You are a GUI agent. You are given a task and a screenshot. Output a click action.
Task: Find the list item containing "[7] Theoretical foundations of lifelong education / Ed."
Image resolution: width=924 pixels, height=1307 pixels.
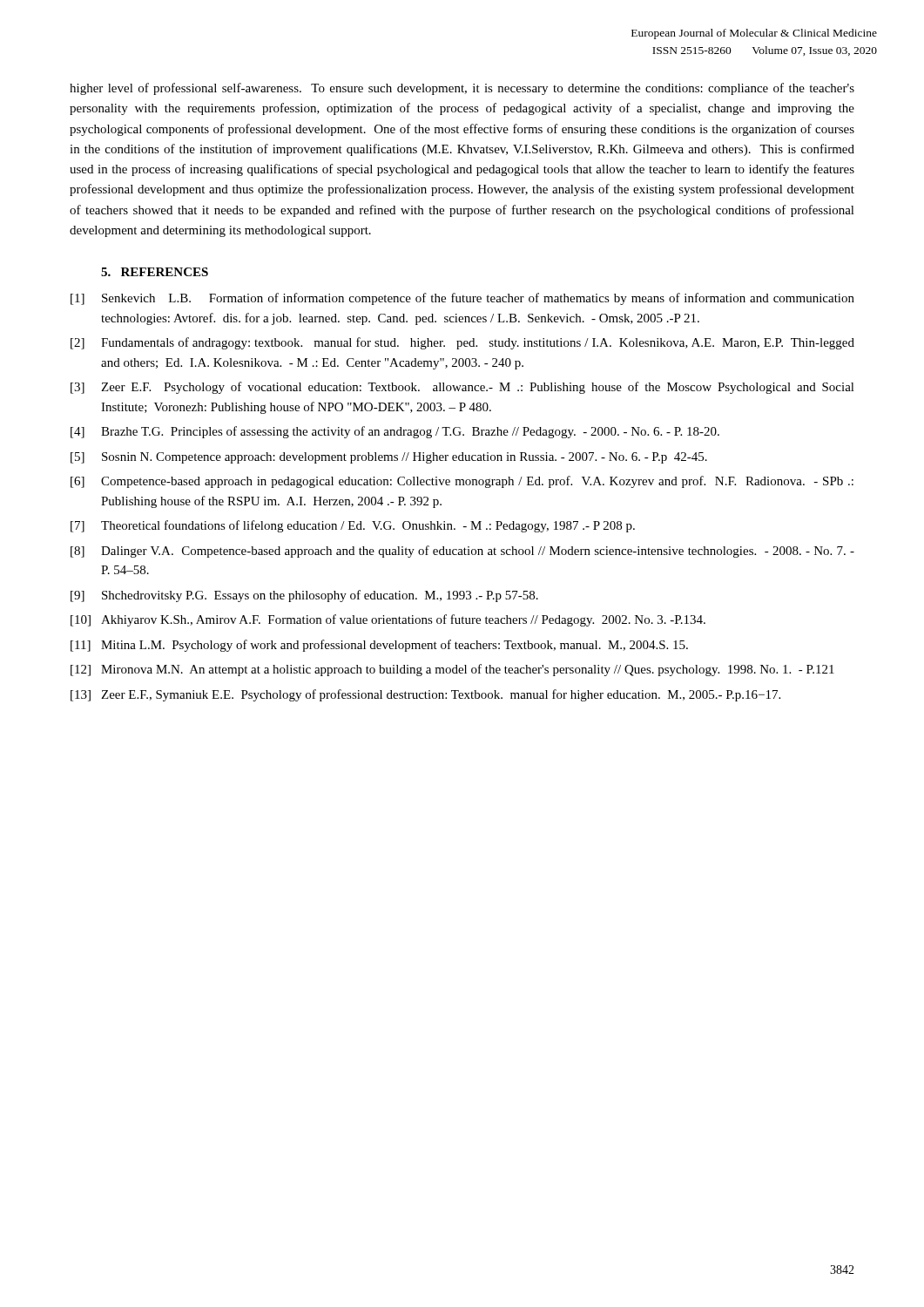tap(462, 526)
